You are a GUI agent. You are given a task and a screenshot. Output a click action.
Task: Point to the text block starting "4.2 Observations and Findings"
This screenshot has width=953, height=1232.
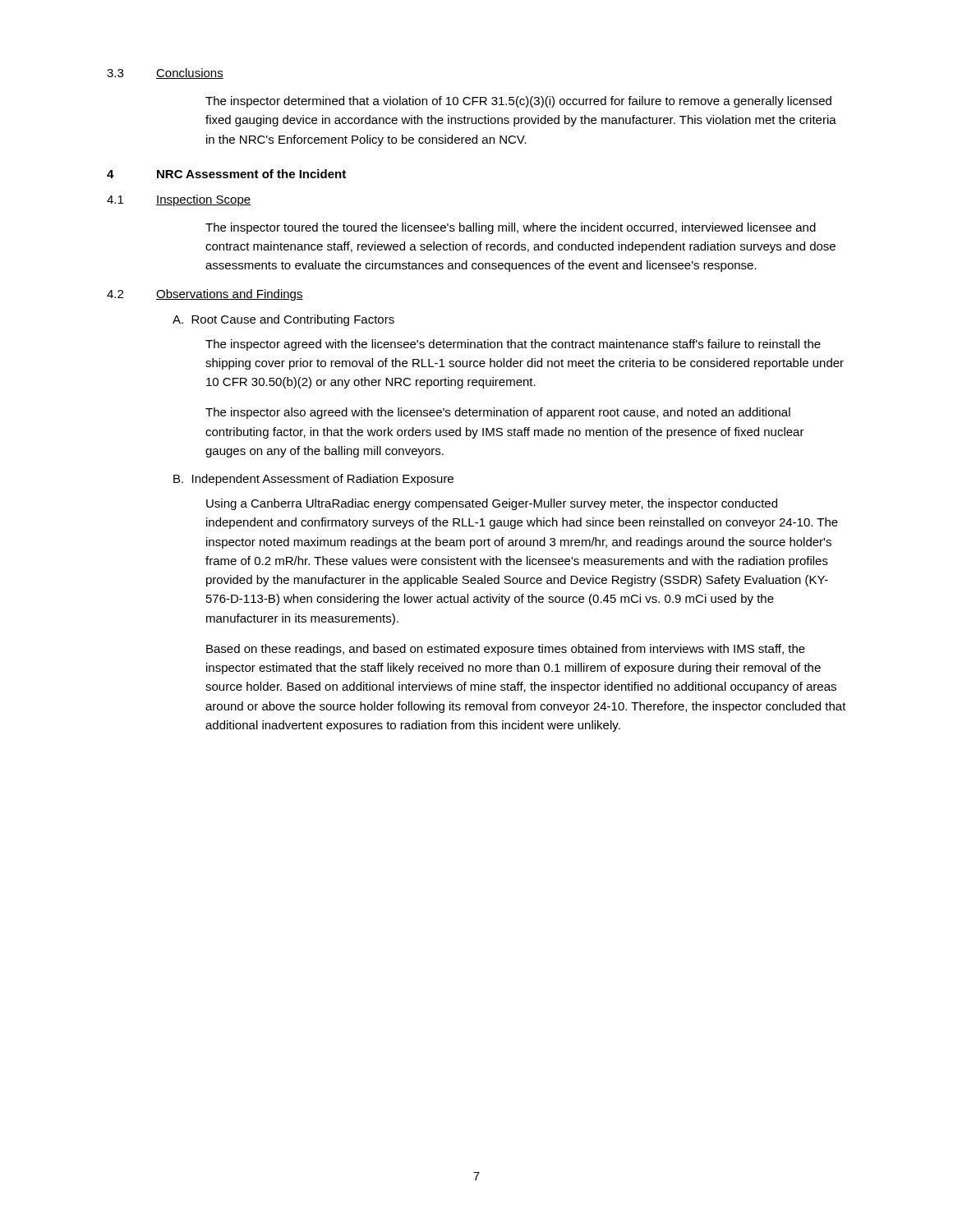tap(205, 293)
